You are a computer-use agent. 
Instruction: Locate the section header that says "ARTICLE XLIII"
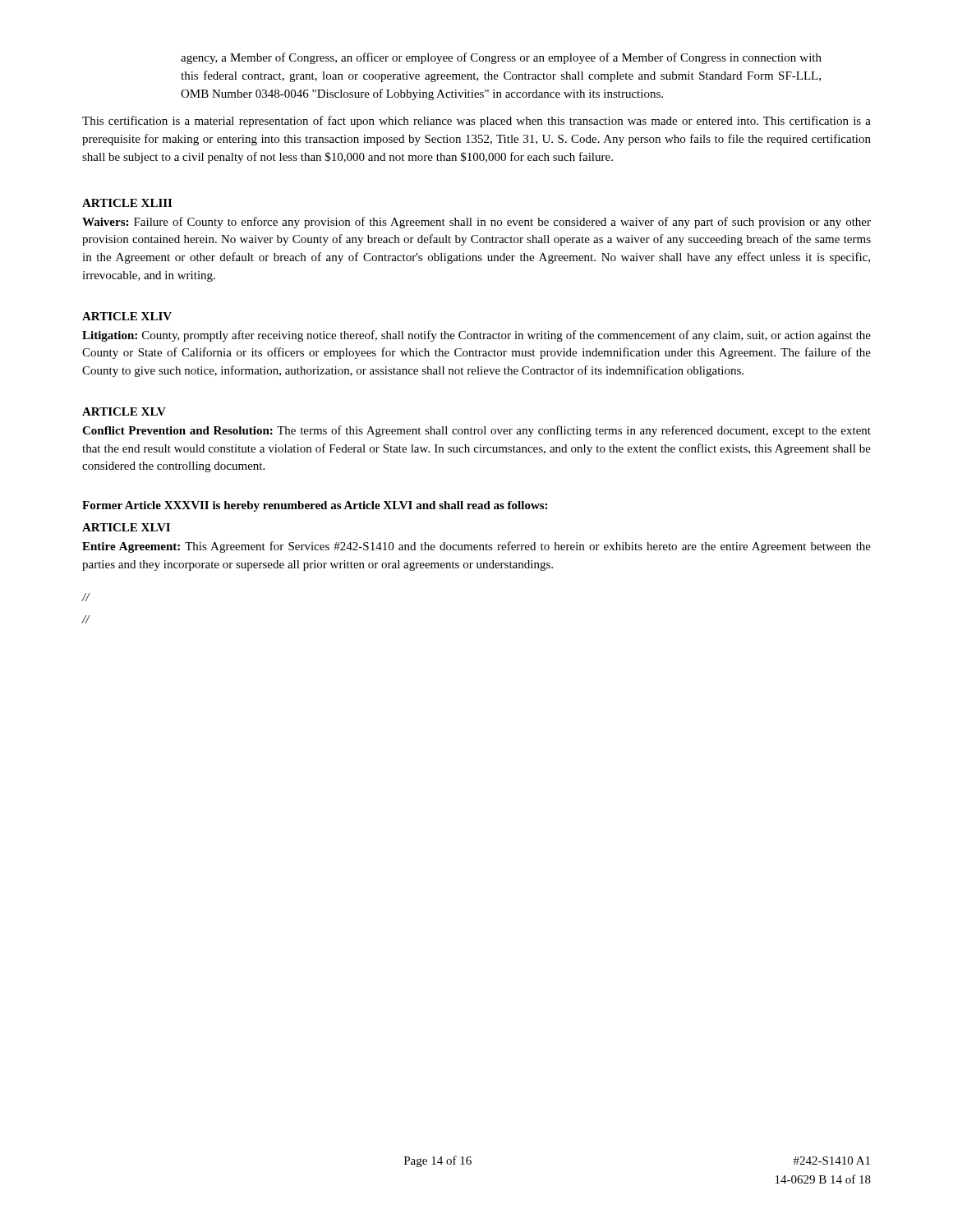(127, 202)
